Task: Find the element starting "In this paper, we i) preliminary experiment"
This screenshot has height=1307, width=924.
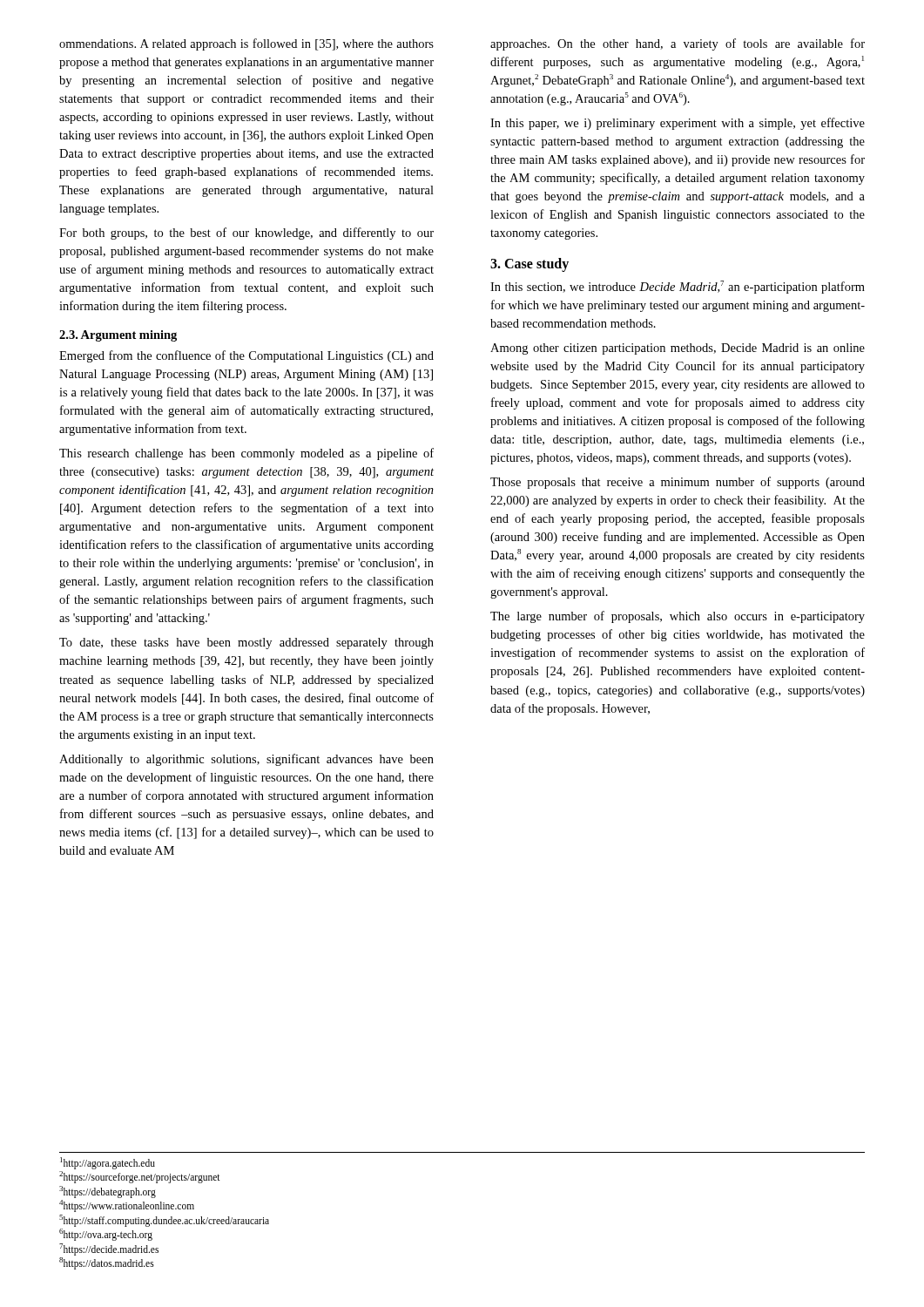Action: click(x=678, y=178)
